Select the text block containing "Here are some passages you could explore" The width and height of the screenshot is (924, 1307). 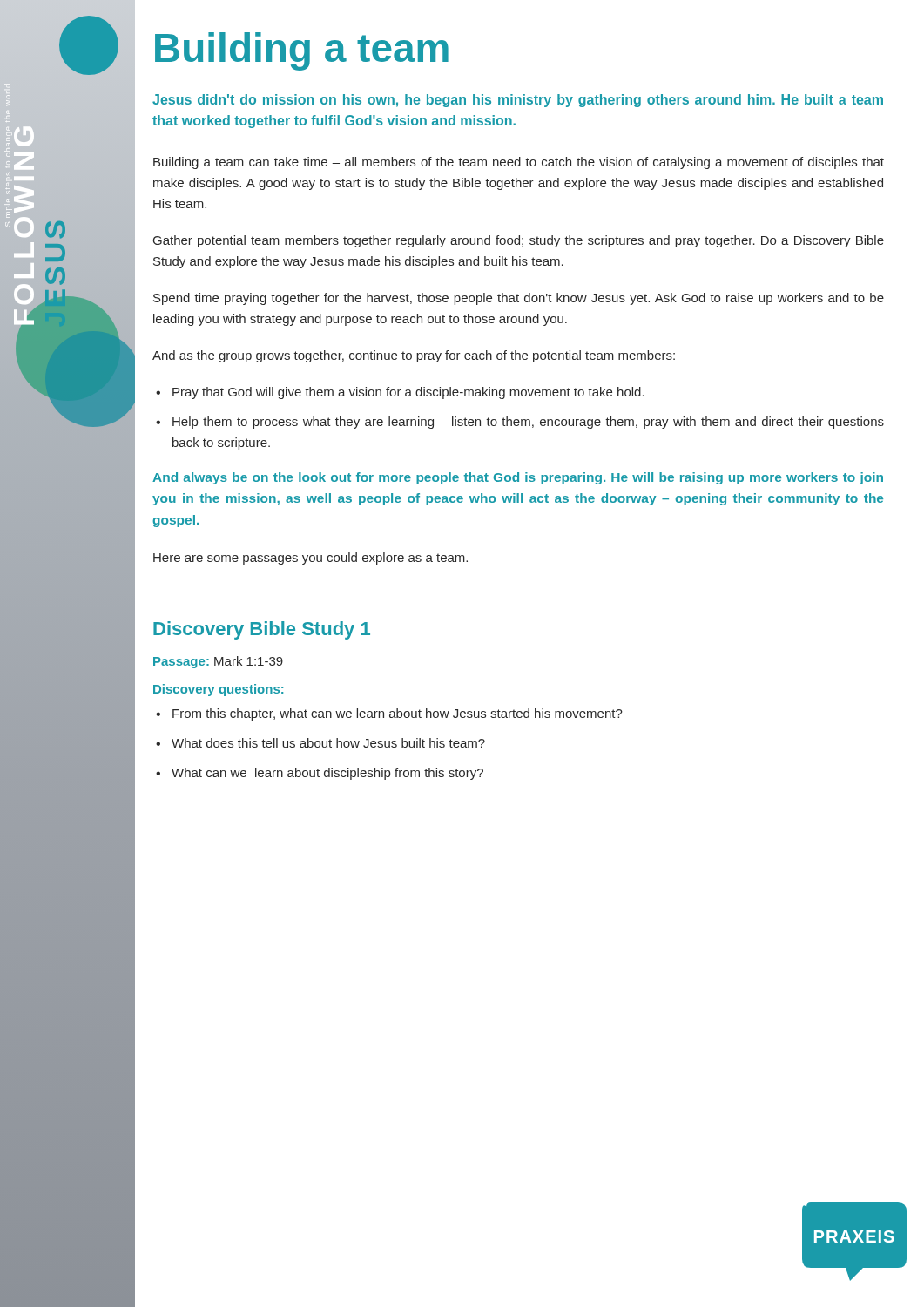coord(310,559)
